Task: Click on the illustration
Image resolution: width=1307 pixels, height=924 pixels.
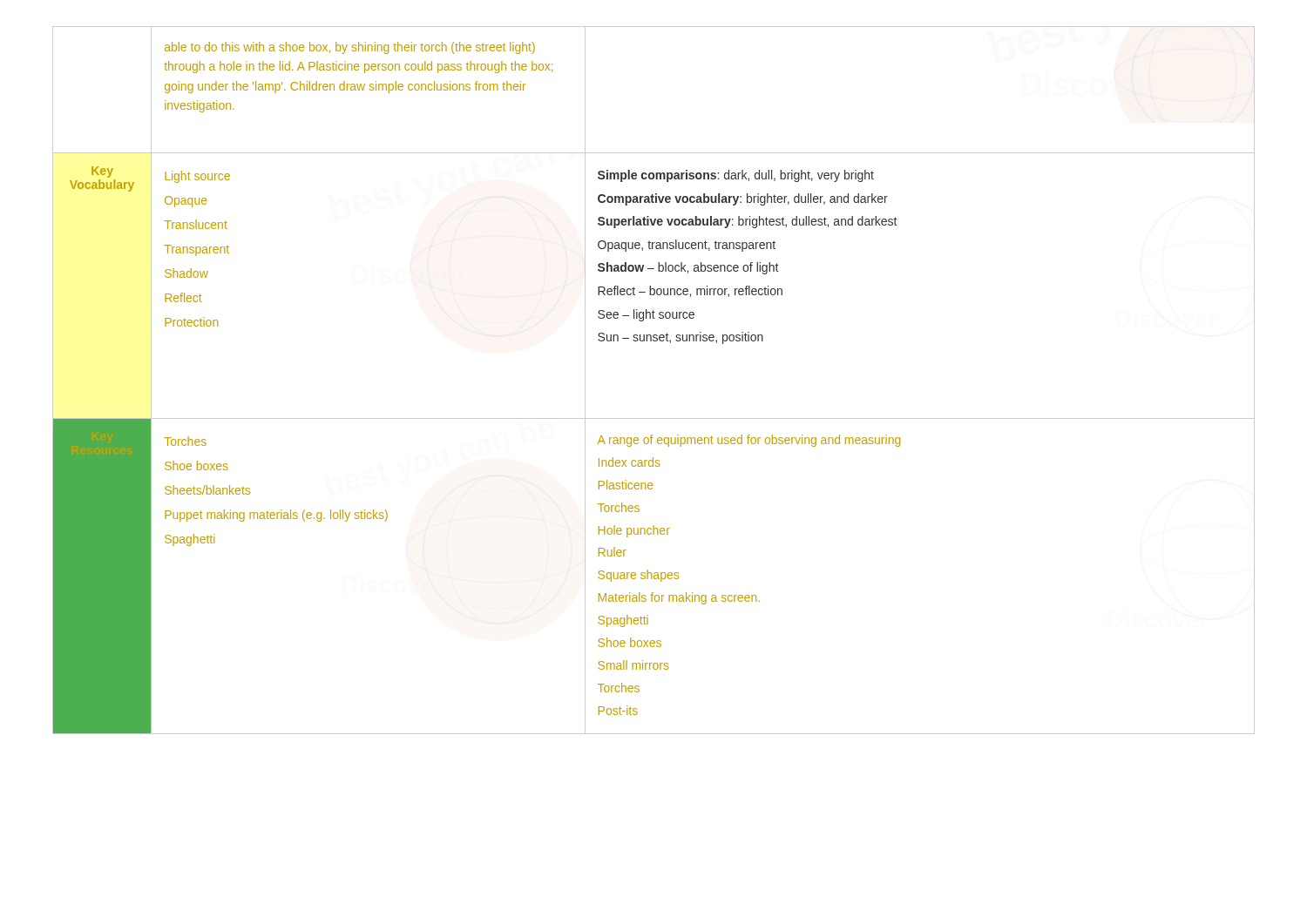Action: click(x=920, y=90)
